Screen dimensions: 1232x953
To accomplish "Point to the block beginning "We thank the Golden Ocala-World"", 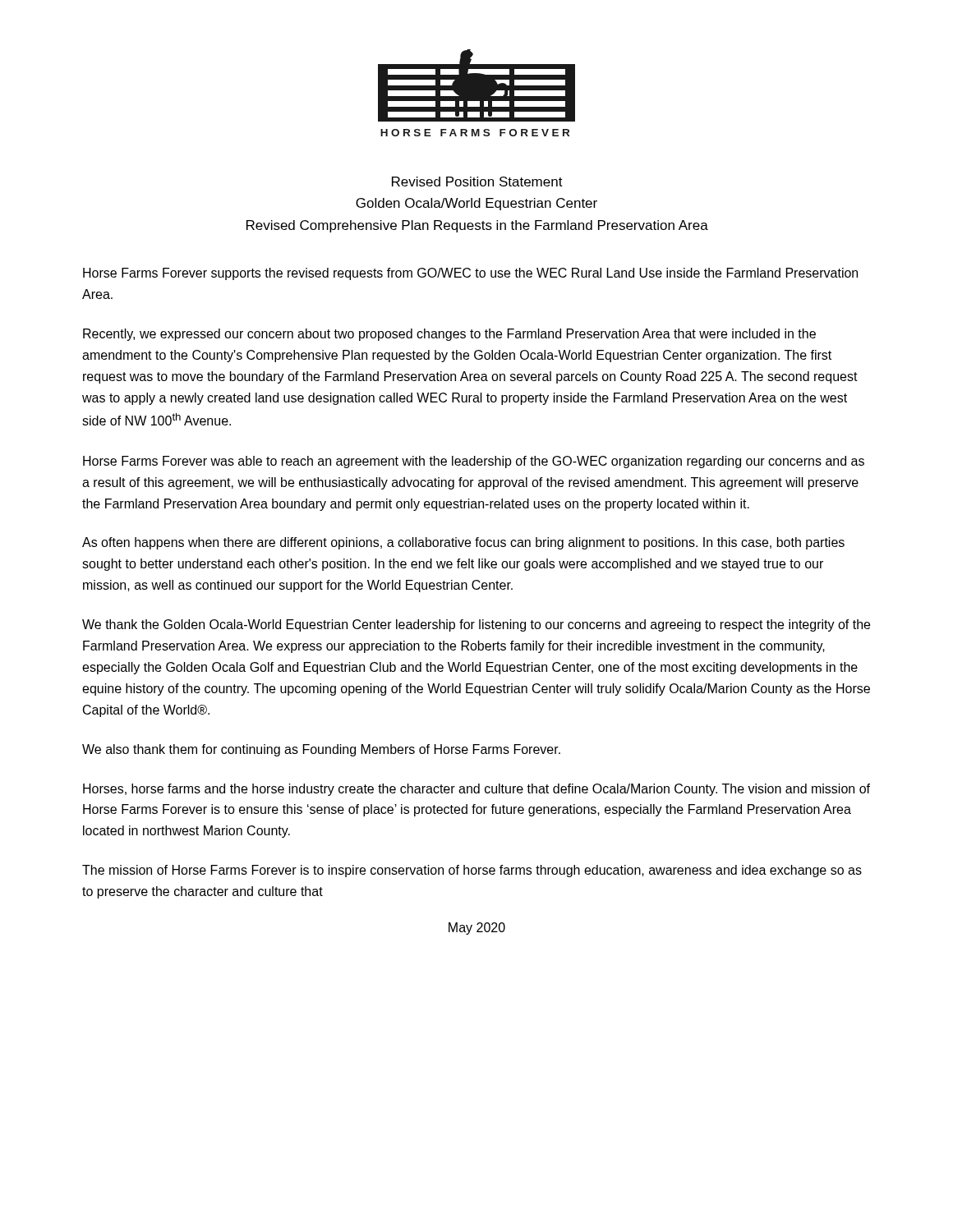I will [476, 667].
